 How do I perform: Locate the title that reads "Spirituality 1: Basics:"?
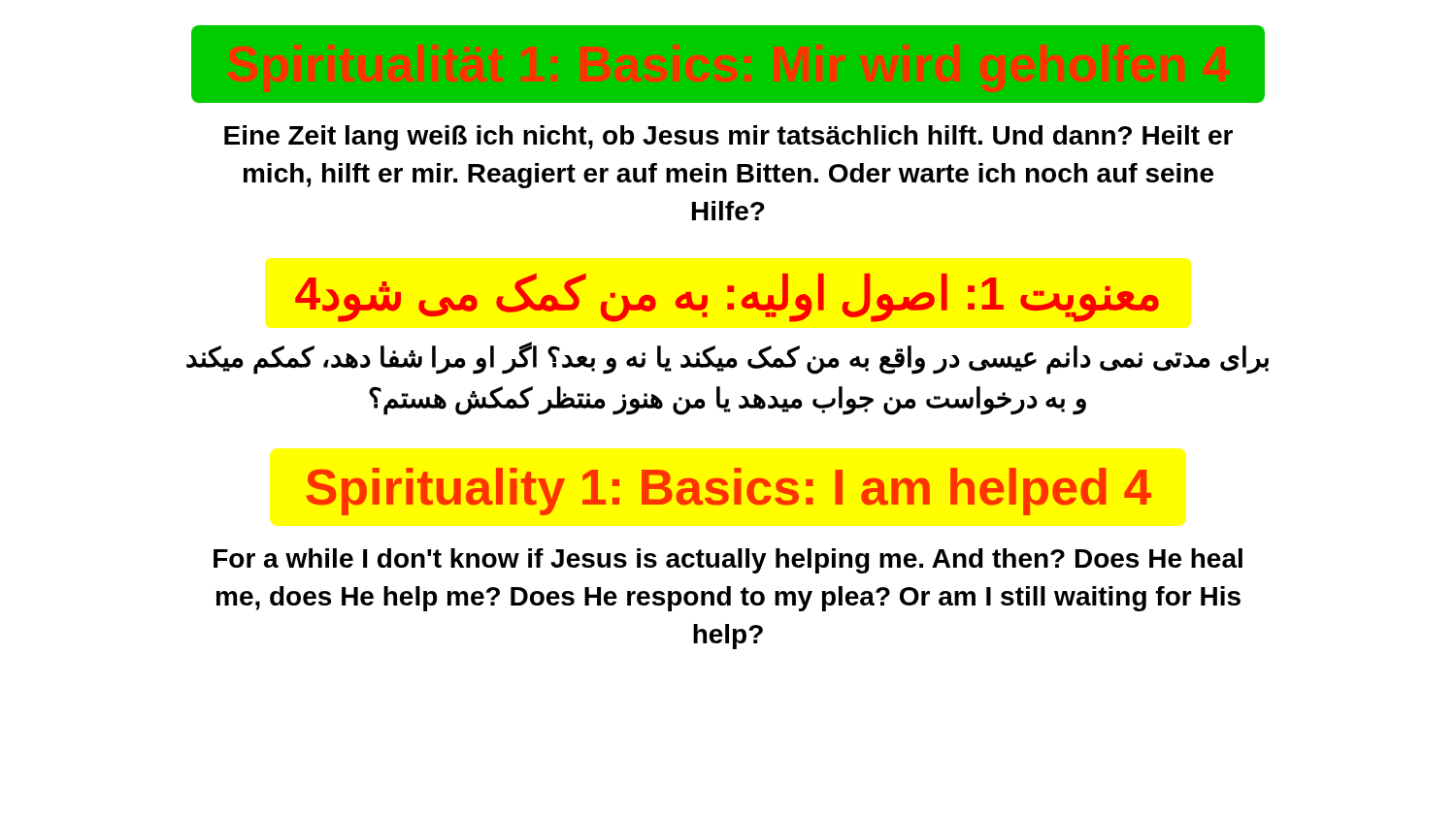pyautogui.click(x=728, y=487)
